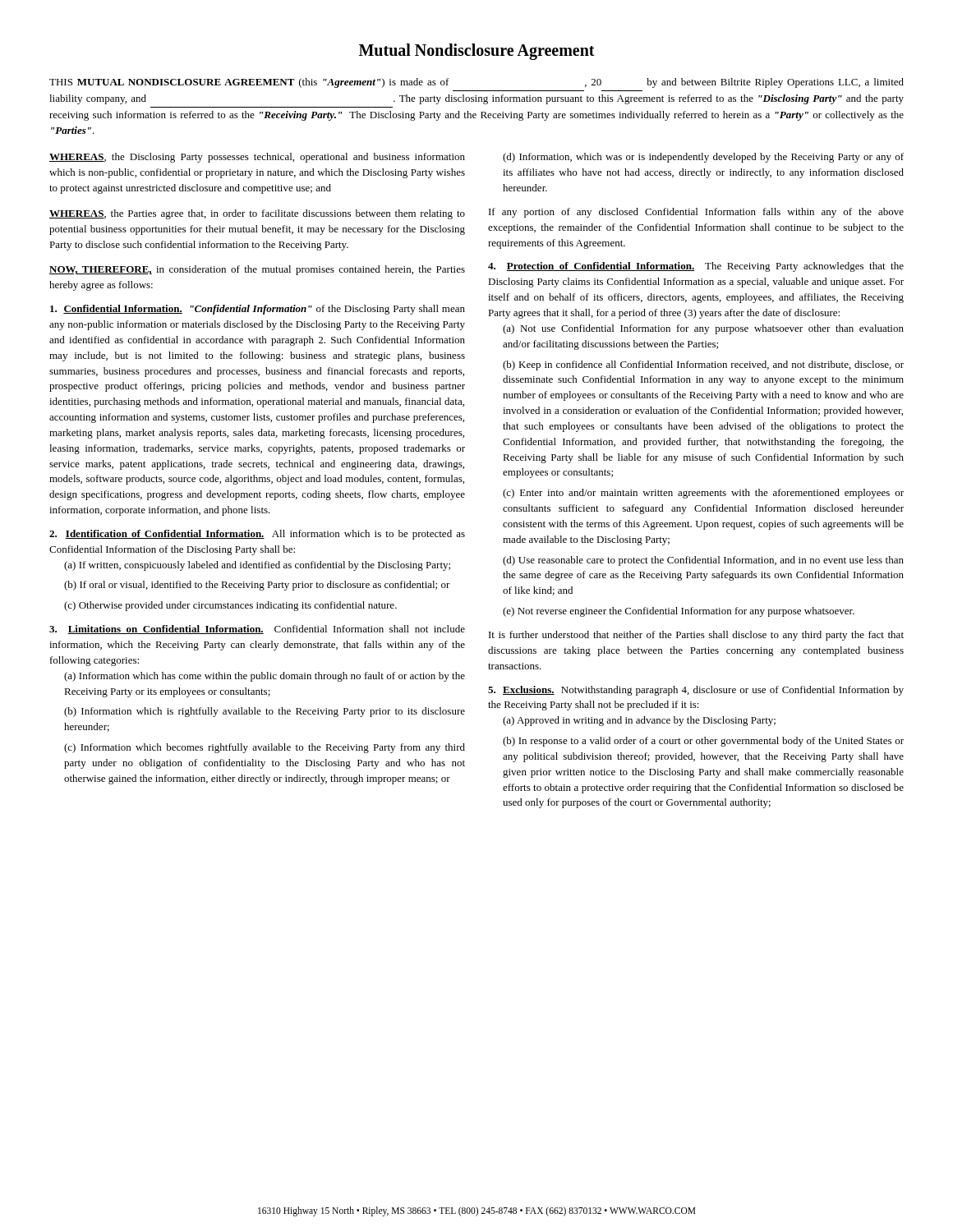The height and width of the screenshot is (1232, 953).
Task: Point to the block beginning "(d) Information, which"
Action: [x=703, y=172]
